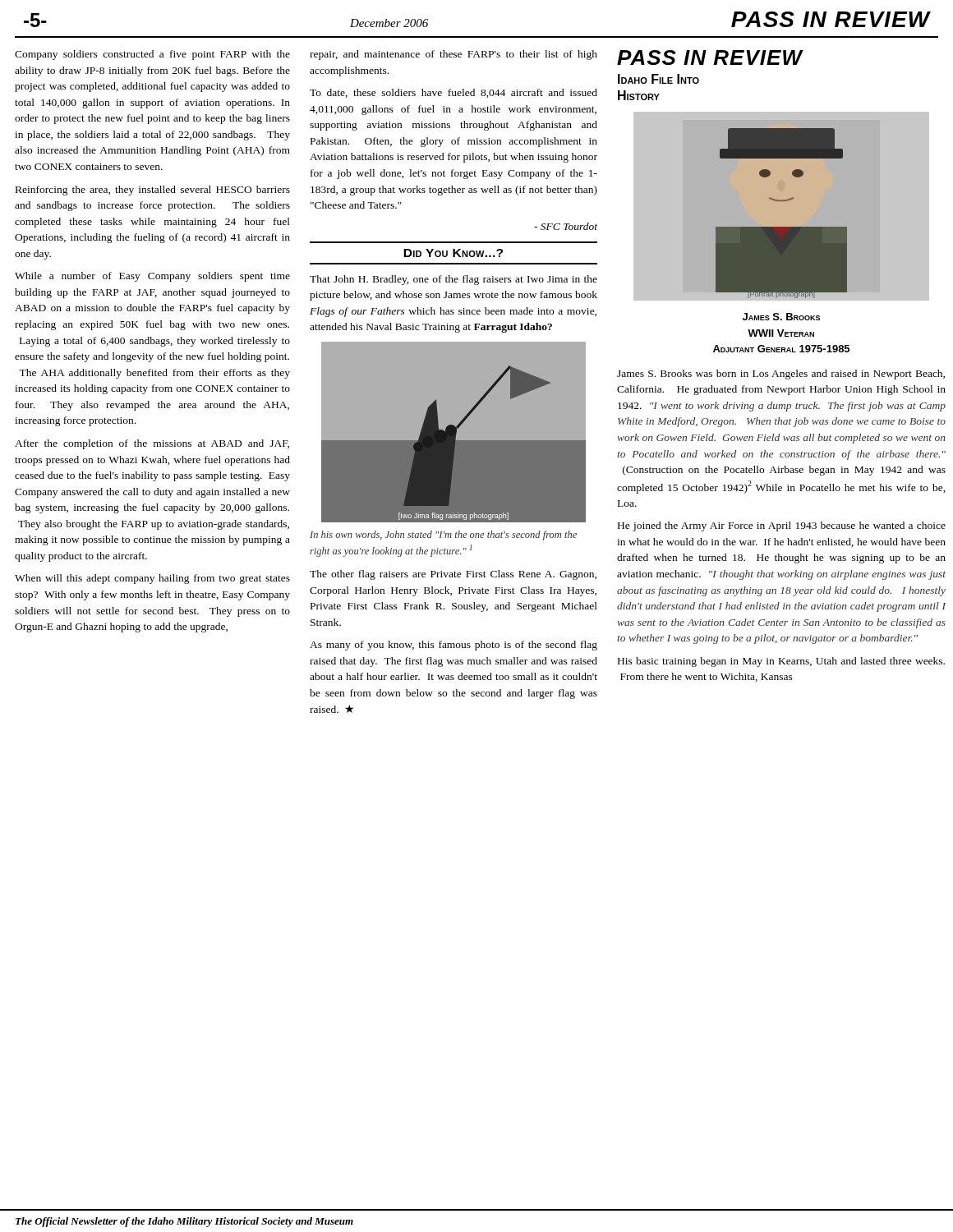Locate the text block that says "Company soldiers constructed a five point FARP"
Viewport: 953px width, 1232px height.
tap(152, 110)
